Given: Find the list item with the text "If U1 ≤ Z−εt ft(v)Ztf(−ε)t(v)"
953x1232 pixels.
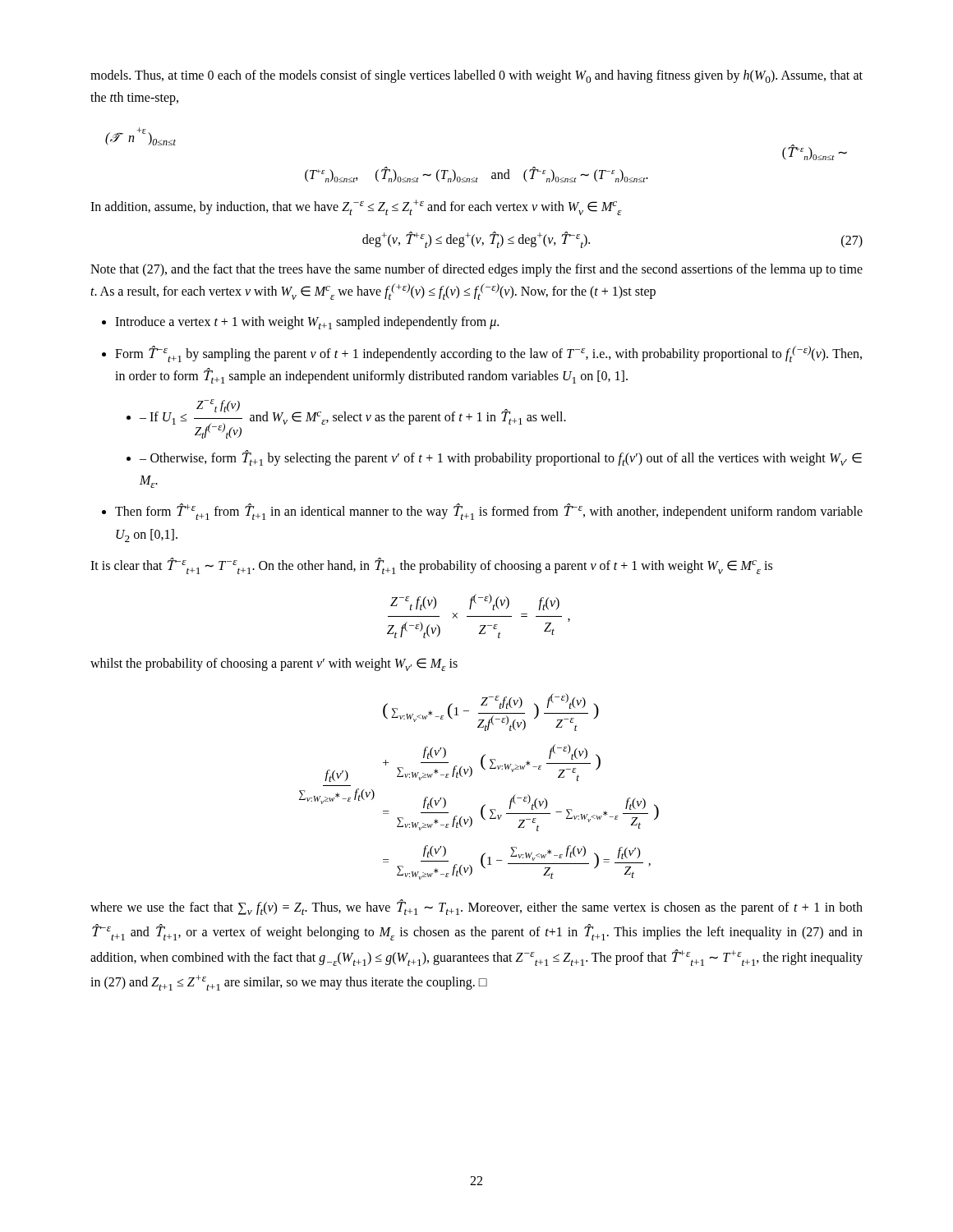Looking at the screenshot, I should [358, 418].
